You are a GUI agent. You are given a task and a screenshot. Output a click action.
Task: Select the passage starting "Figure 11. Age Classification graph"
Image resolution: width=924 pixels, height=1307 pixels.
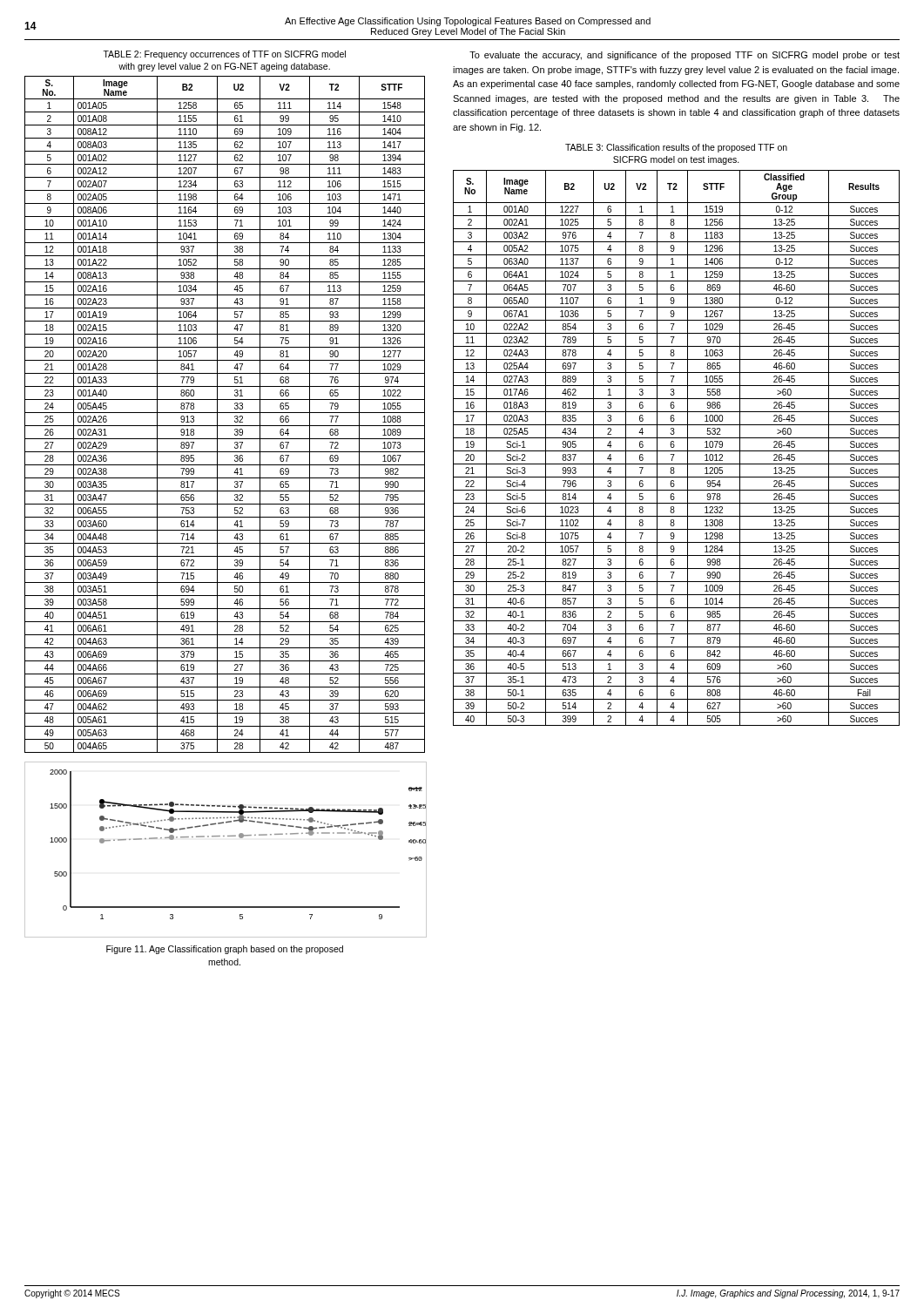(225, 955)
